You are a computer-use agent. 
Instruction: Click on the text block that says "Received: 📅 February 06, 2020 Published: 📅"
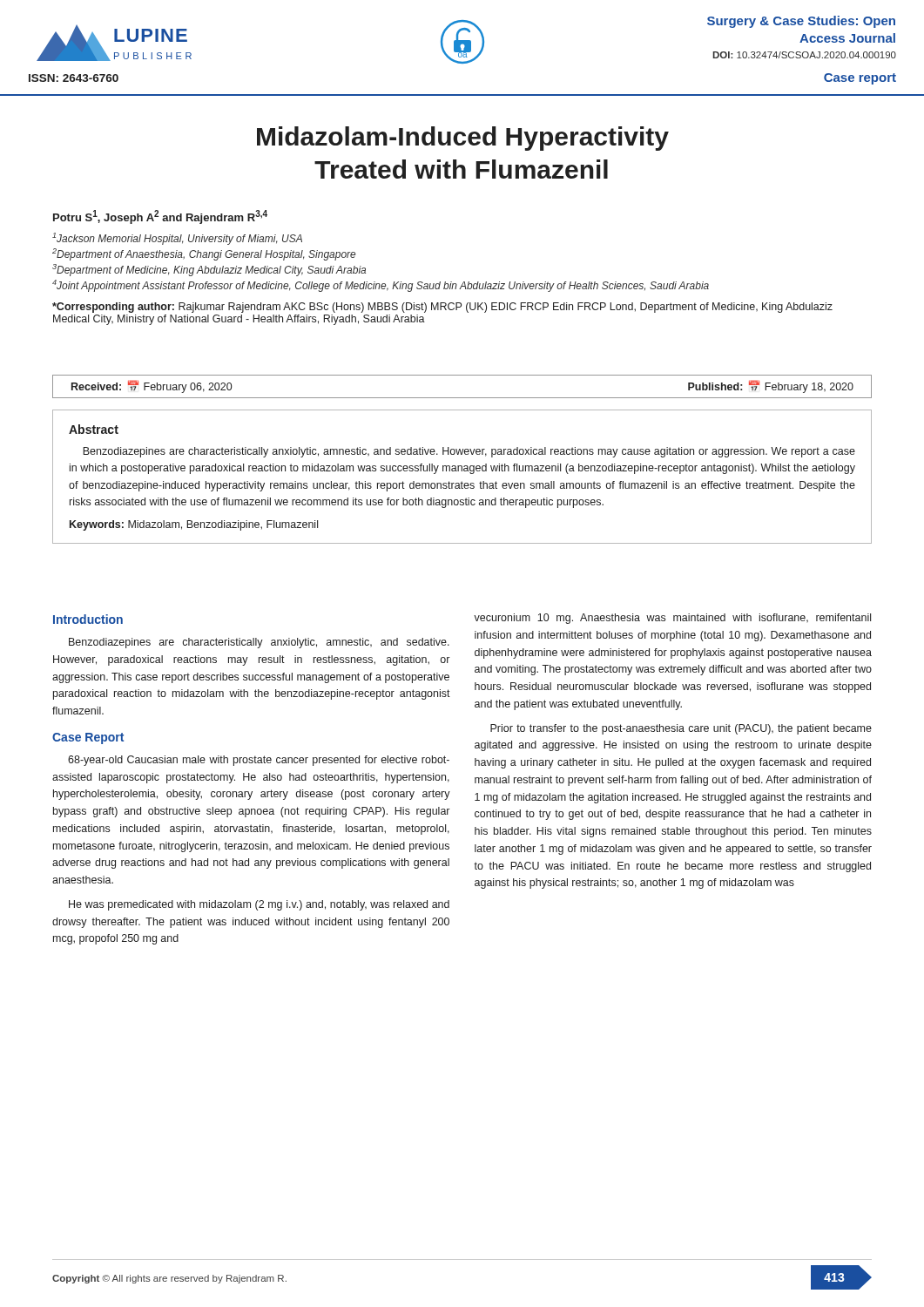coord(462,386)
